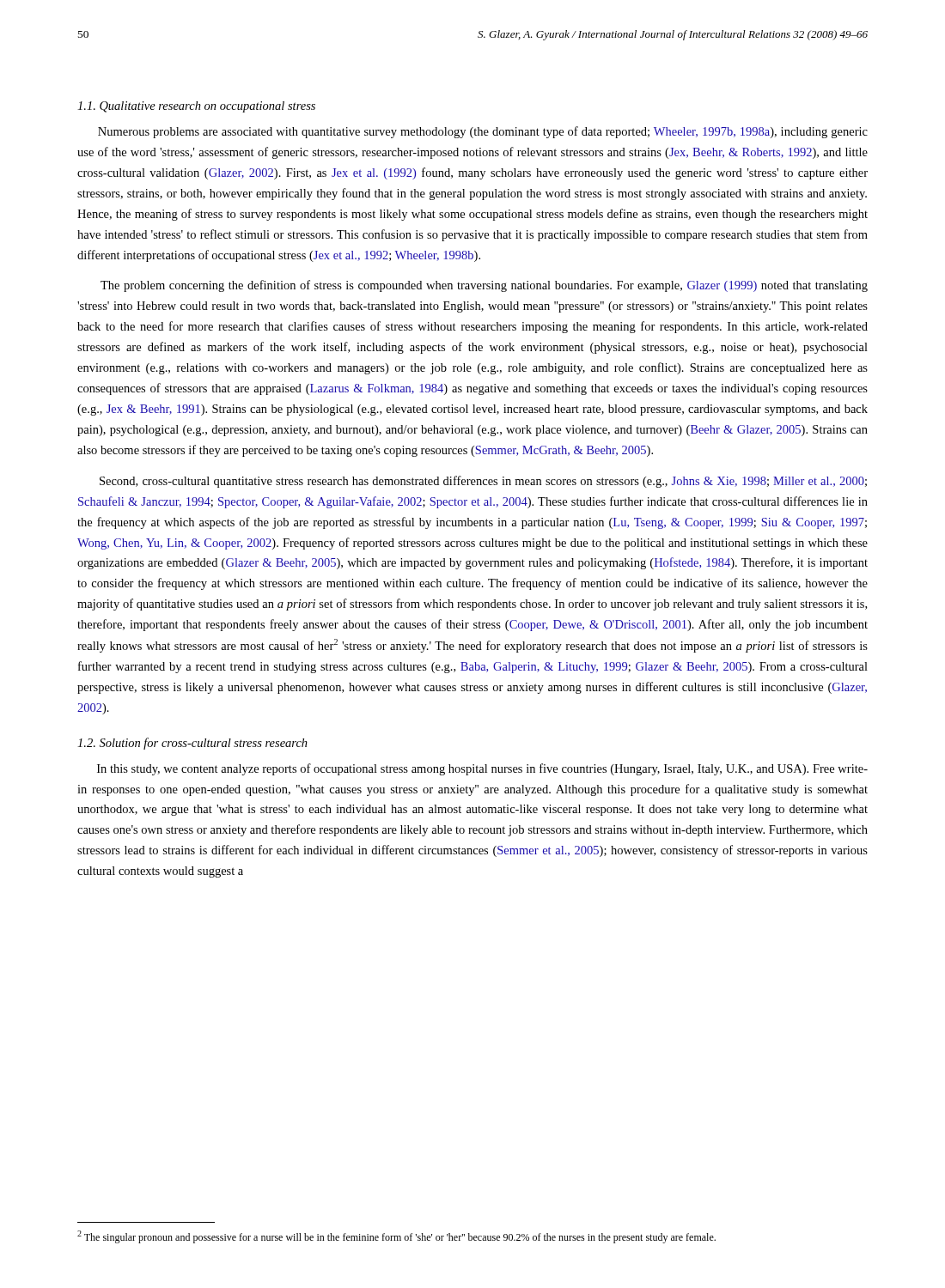Where is the passage that starts "The problem concerning the definition"?

[x=472, y=368]
